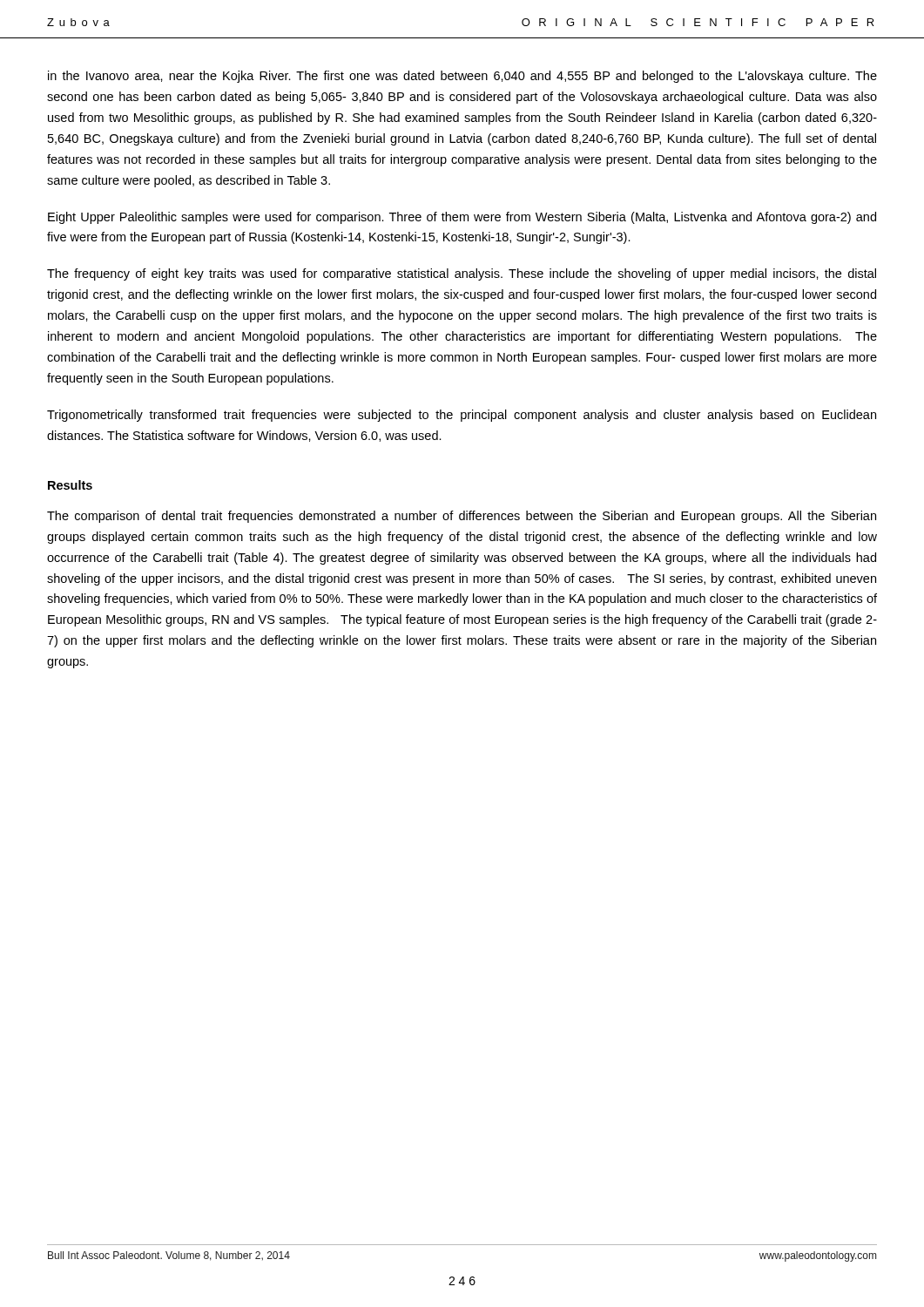Select the text block containing "The comparison of dental trait frequencies demonstrated"
Screen dimensions: 1307x924
click(462, 589)
